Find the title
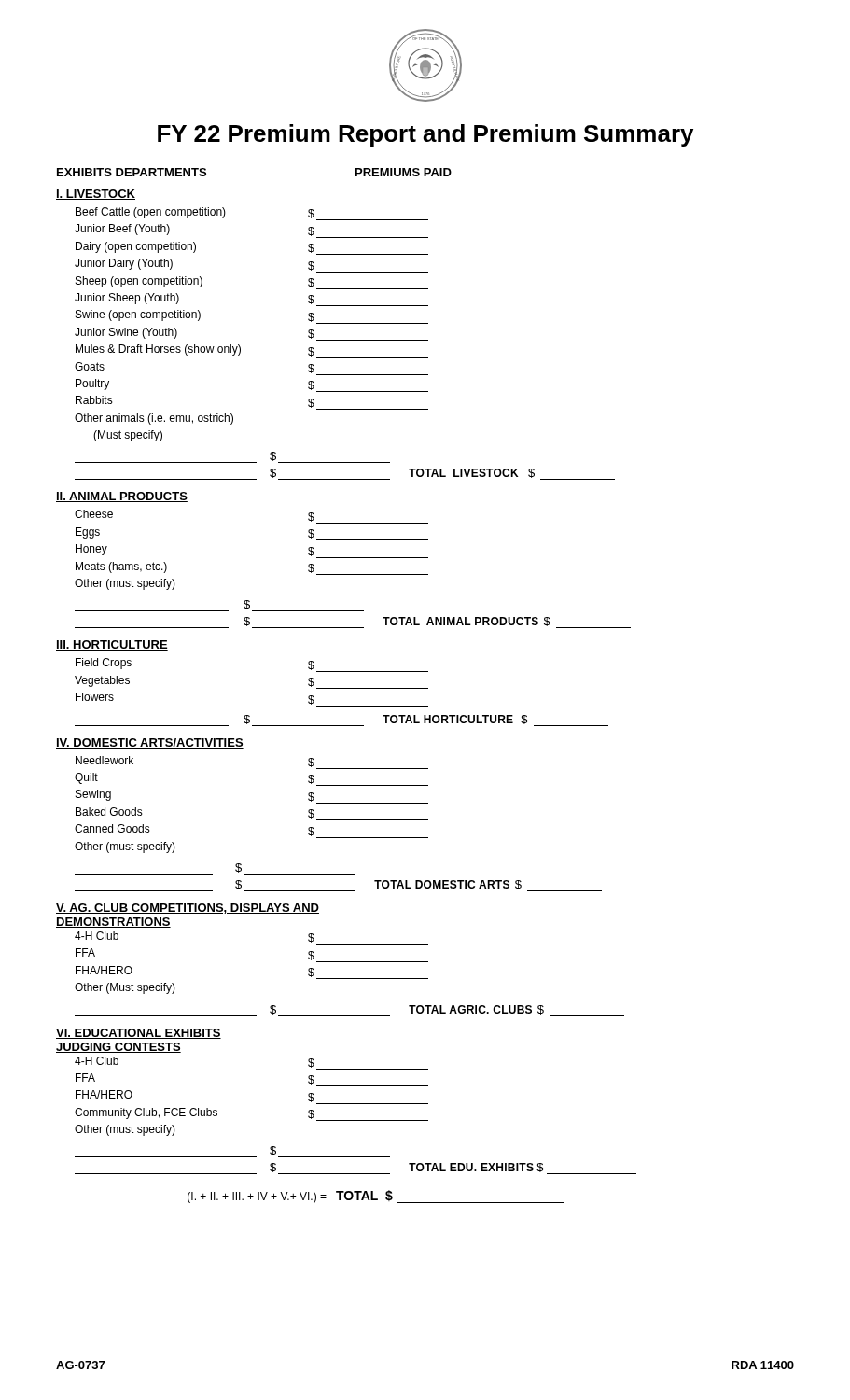 pos(425,133)
